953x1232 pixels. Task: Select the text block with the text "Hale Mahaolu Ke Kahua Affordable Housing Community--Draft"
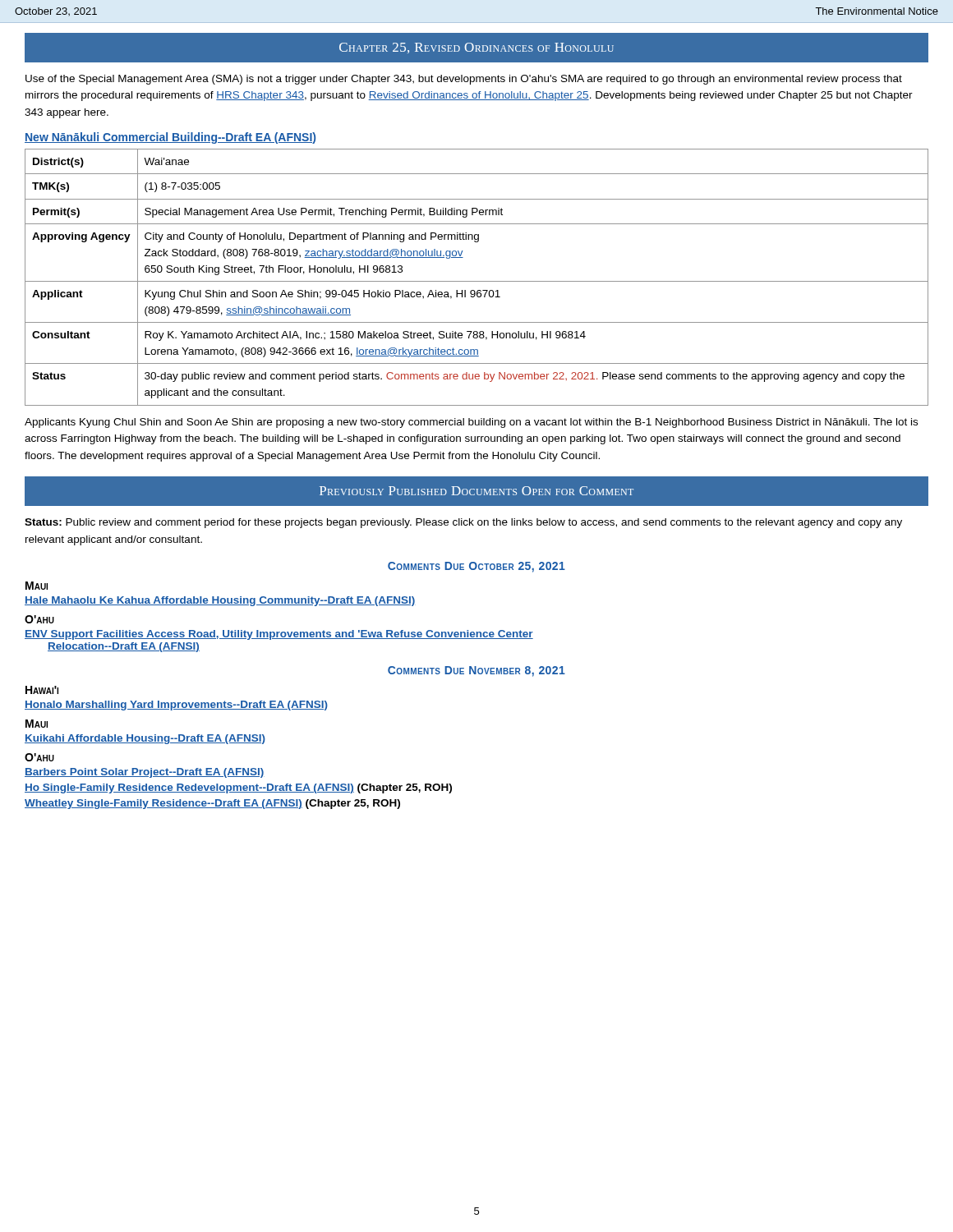click(220, 600)
